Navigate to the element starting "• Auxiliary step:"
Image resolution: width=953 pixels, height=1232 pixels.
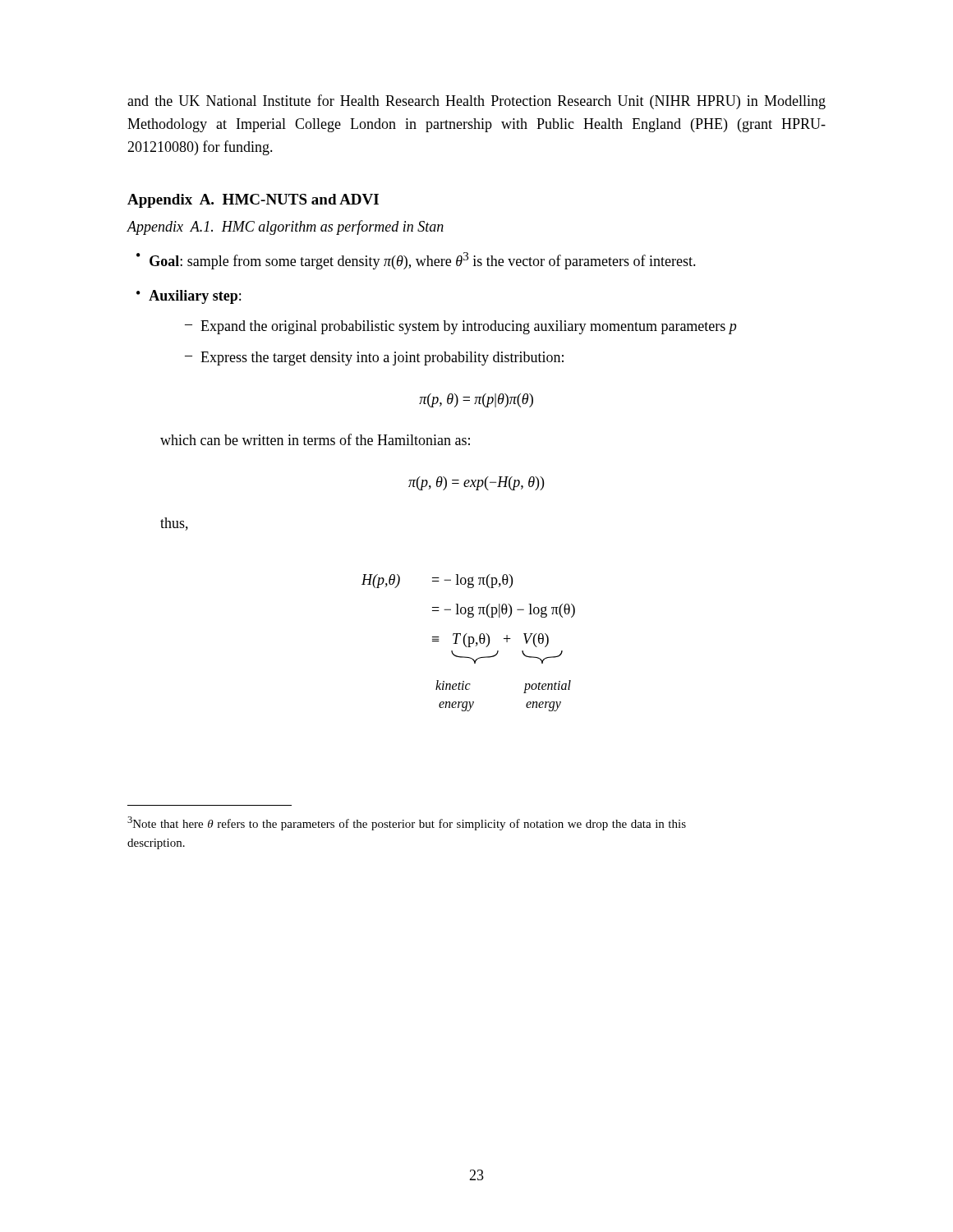tap(189, 297)
